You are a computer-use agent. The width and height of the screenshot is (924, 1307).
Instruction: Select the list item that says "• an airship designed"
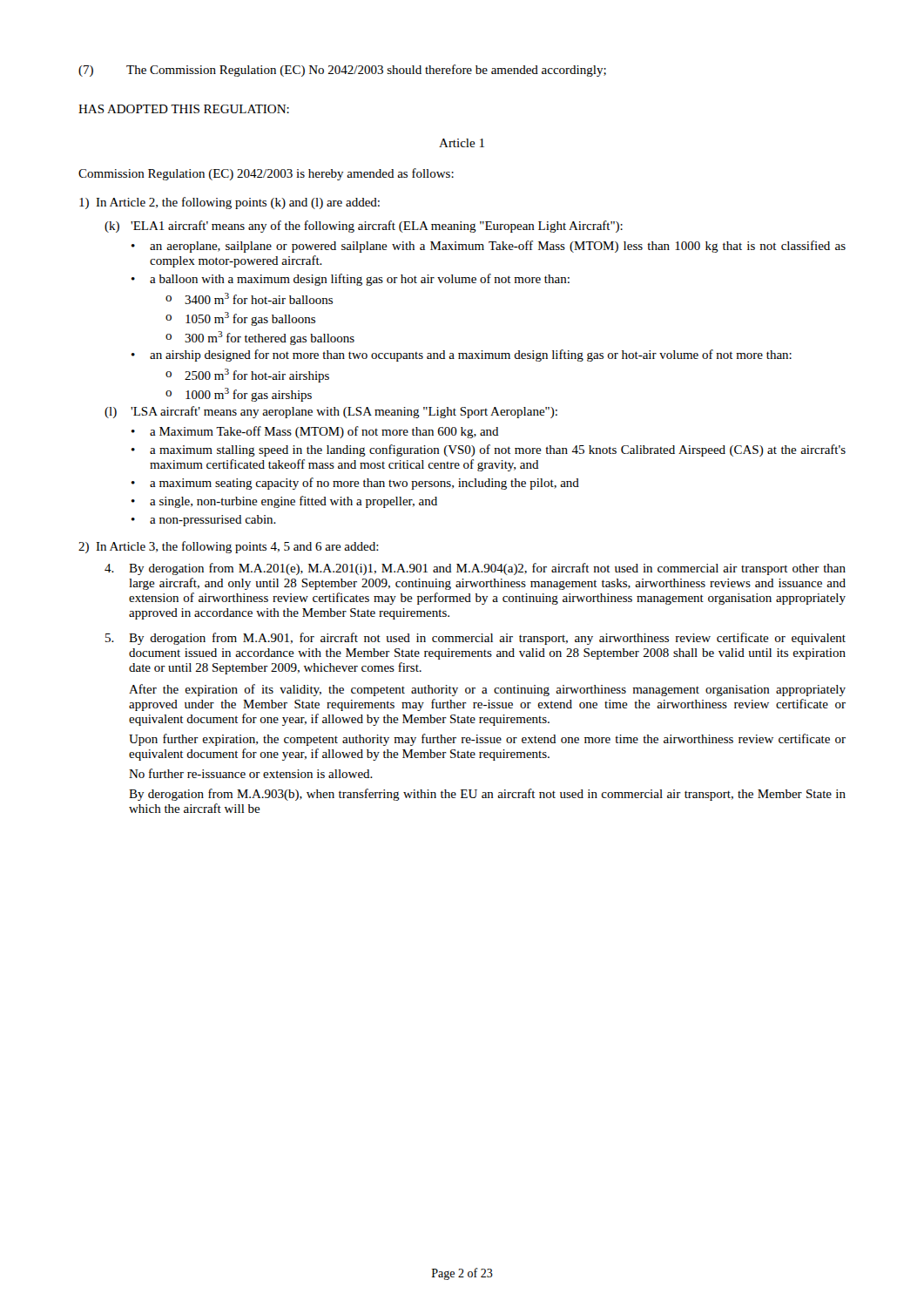(488, 355)
